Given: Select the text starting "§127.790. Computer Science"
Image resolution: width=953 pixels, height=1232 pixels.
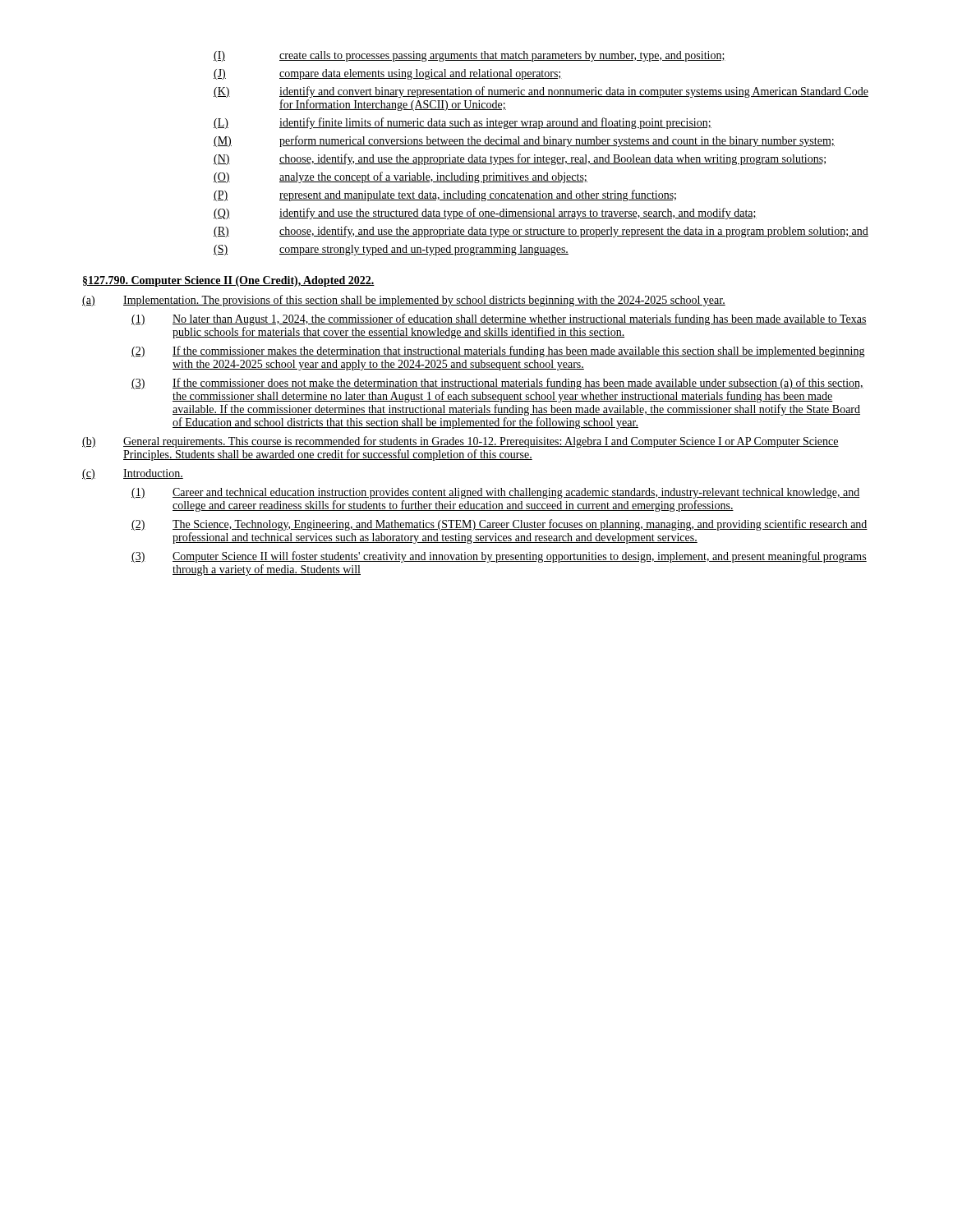Looking at the screenshot, I should tap(228, 281).
